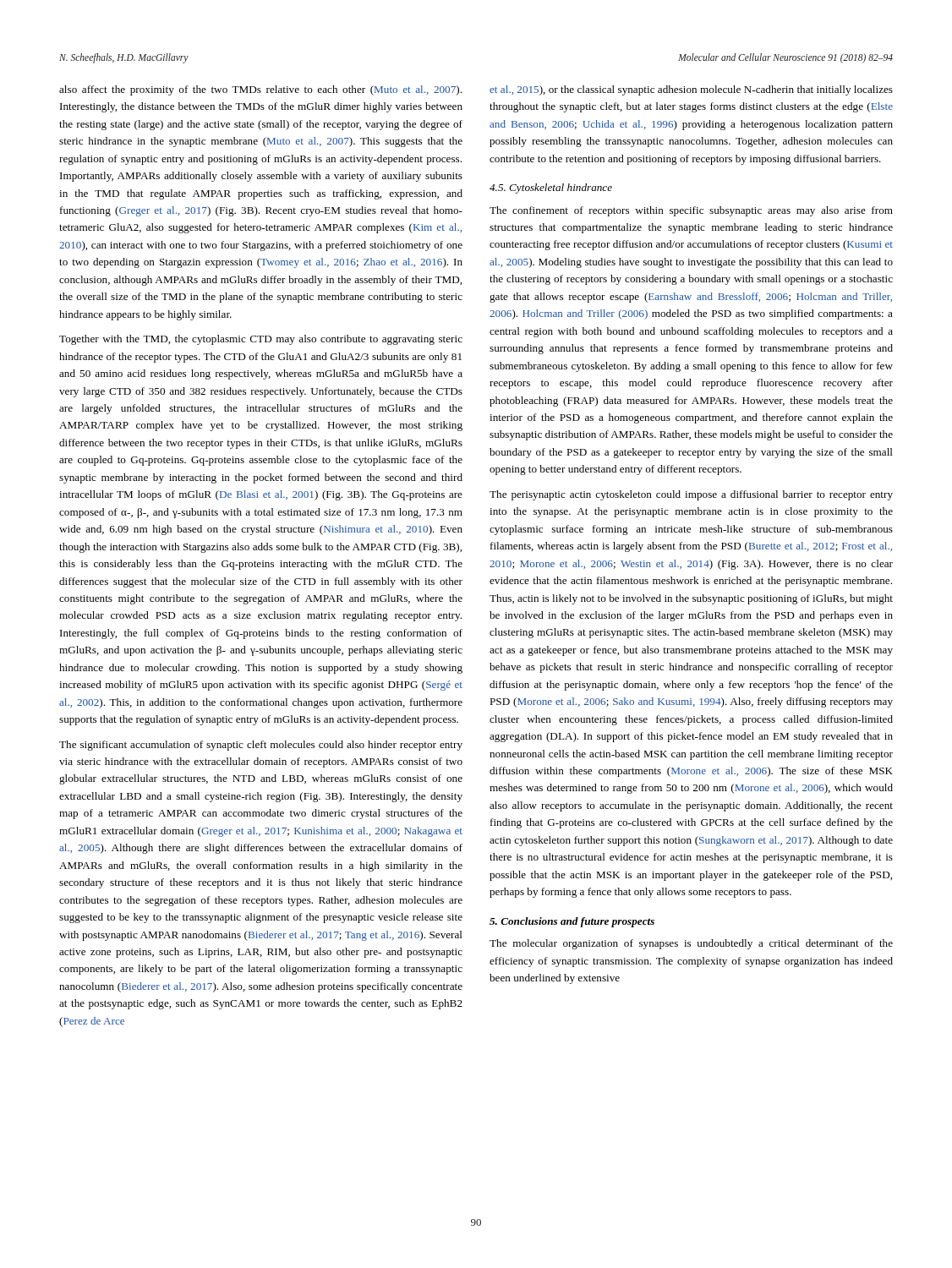This screenshot has width=952, height=1268.
Task: Where is the passage that starts "also affect the proximity of the two TMDs"?
Action: point(261,202)
